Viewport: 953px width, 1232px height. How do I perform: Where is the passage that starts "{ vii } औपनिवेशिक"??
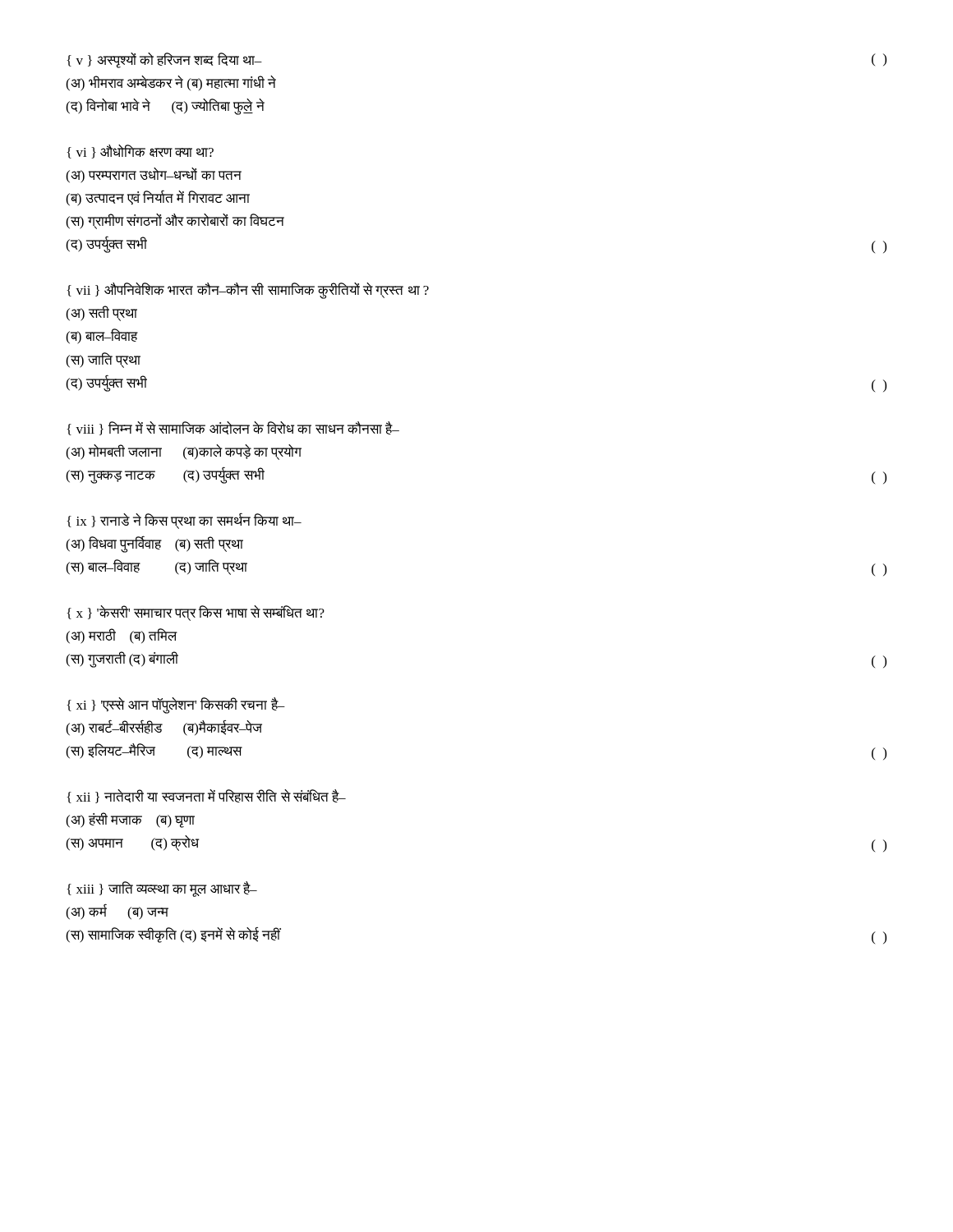[x=248, y=291]
